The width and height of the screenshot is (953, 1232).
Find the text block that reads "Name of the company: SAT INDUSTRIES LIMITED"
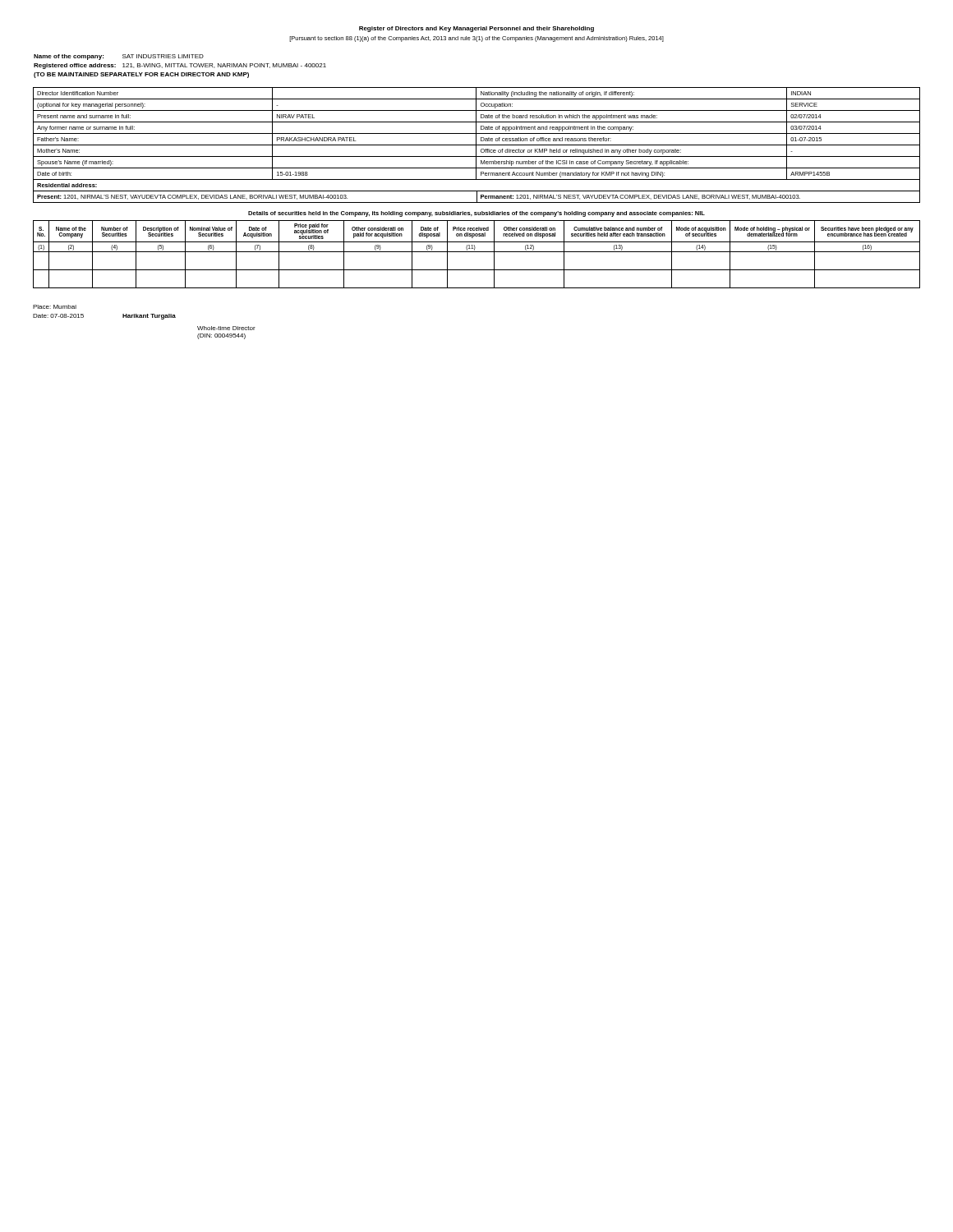180,65
